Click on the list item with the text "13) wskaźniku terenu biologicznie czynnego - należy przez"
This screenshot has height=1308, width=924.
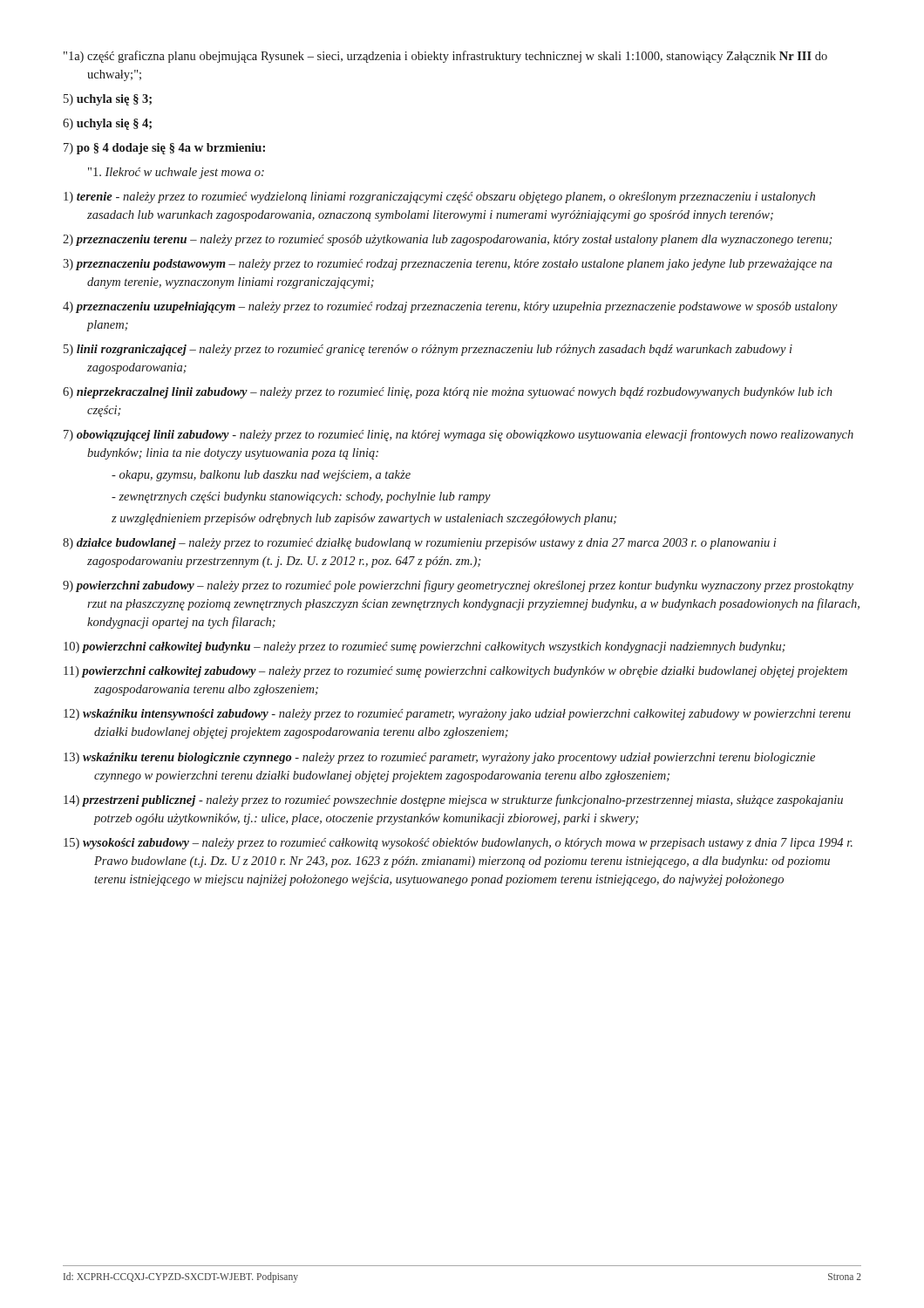439,766
